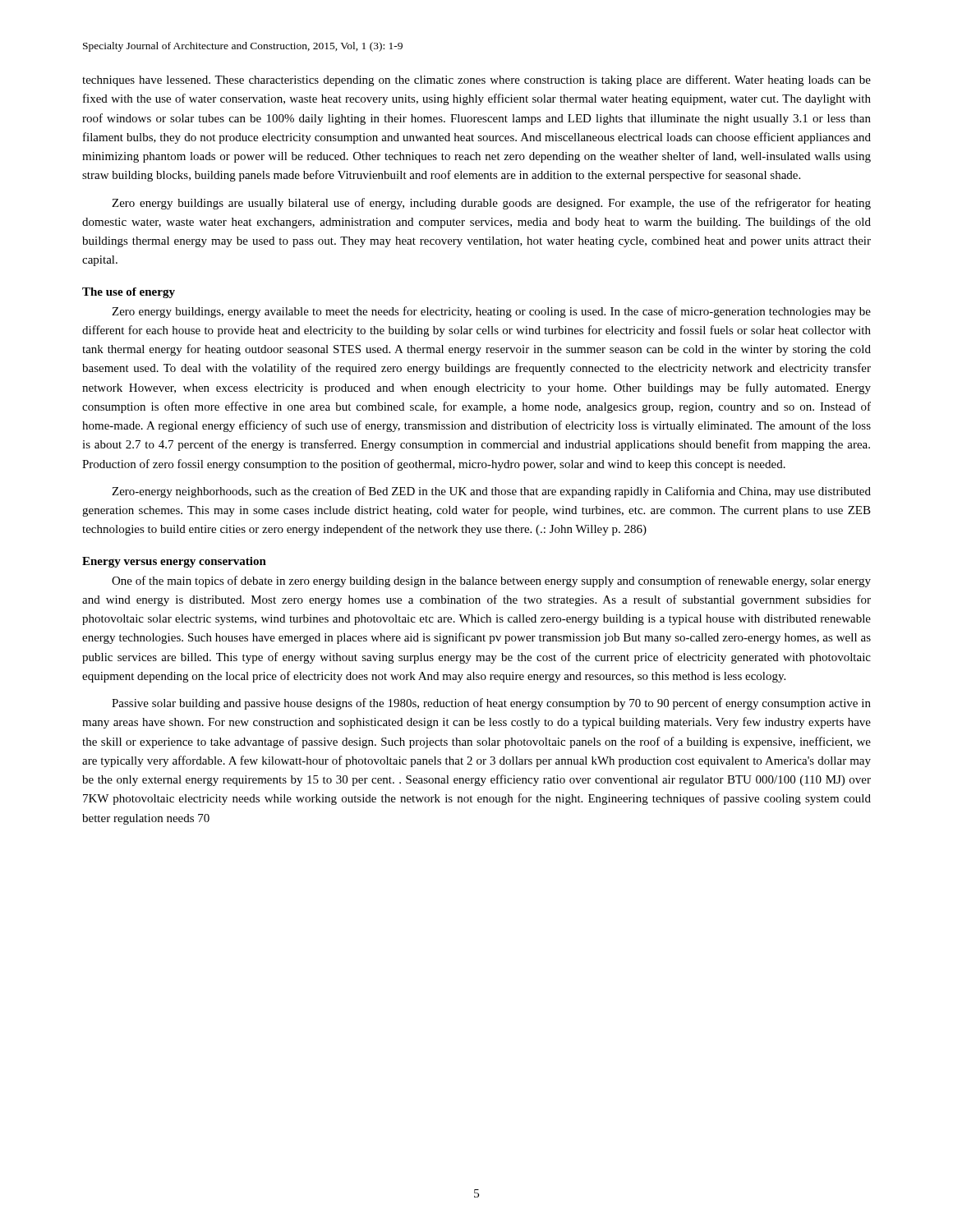Image resolution: width=953 pixels, height=1232 pixels.
Task: Click on the text starting "The use of energy"
Action: 129,291
